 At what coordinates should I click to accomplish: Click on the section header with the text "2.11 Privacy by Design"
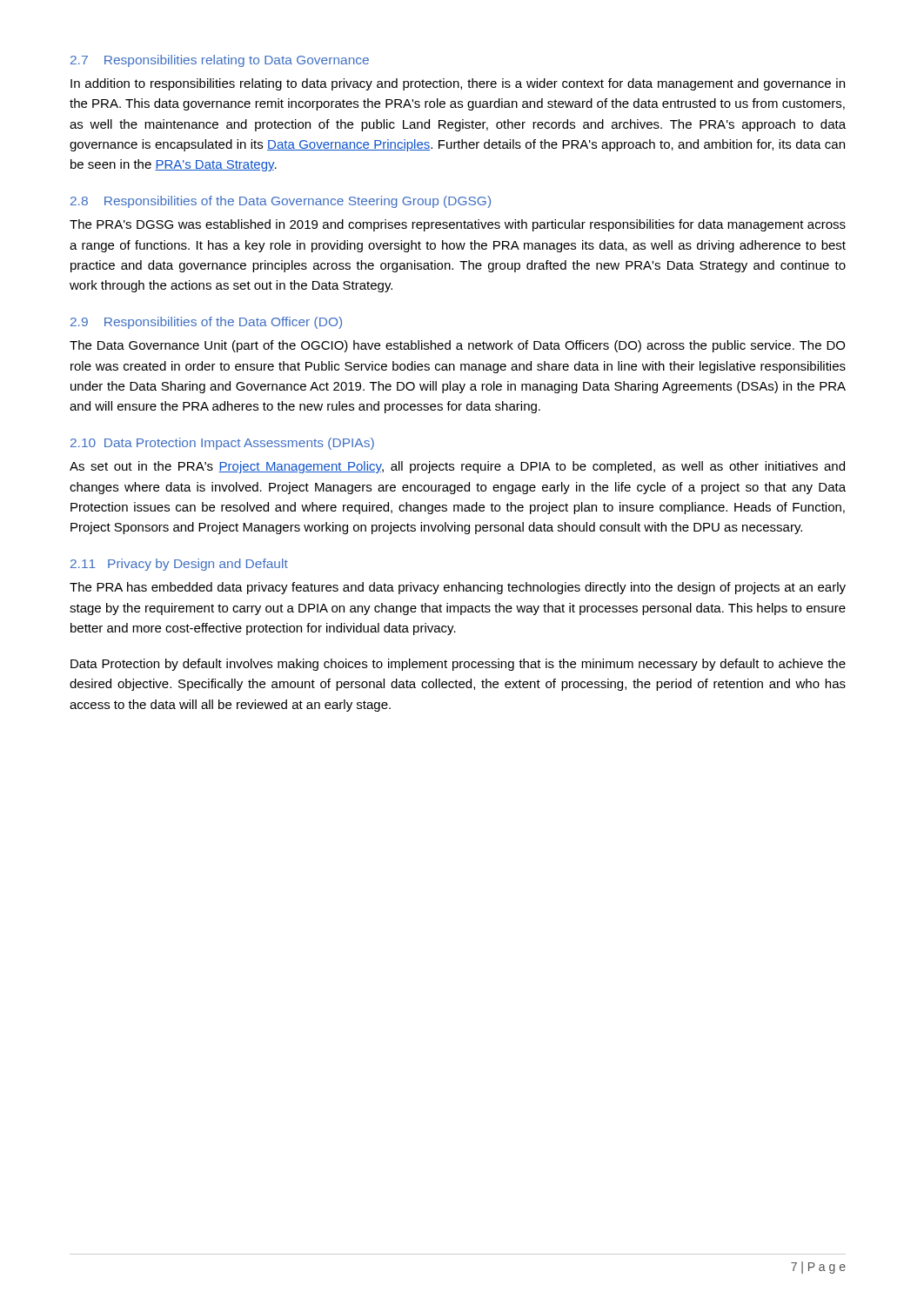click(179, 565)
